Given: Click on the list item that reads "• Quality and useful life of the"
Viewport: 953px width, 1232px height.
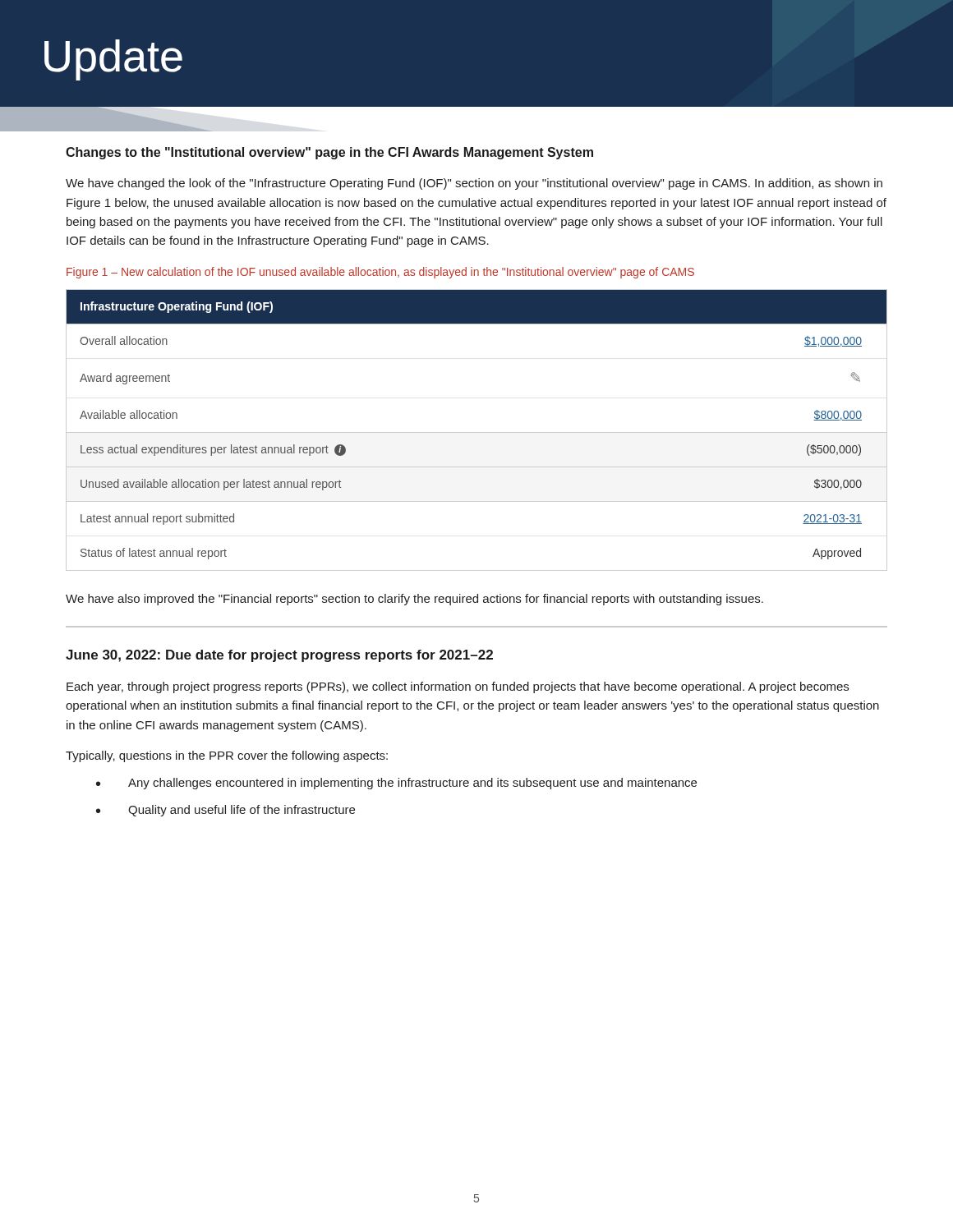Looking at the screenshot, I should pyautogui.click(x=225, y=811).
